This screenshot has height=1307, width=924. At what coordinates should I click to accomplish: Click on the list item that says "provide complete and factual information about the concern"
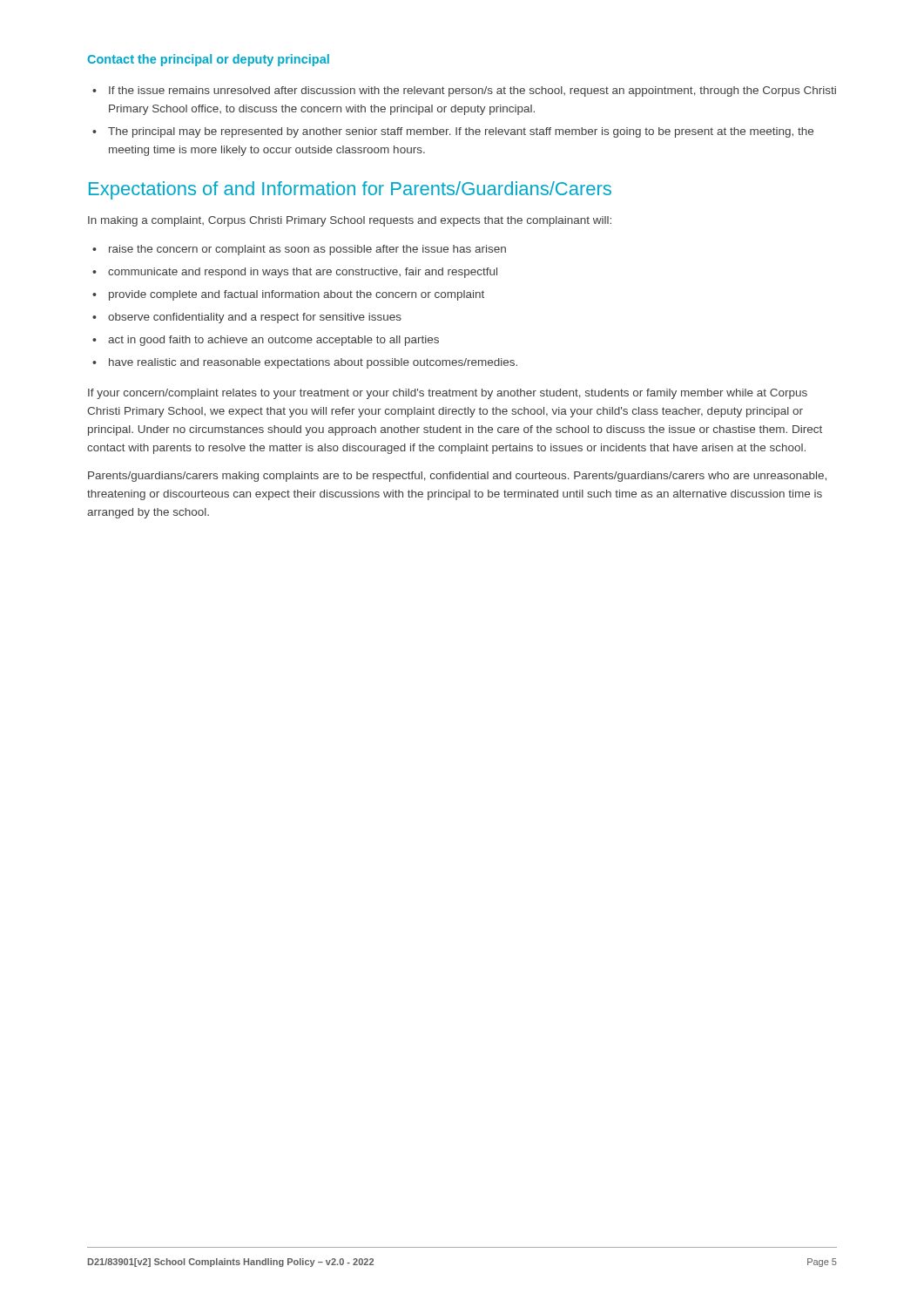(296, 294)
